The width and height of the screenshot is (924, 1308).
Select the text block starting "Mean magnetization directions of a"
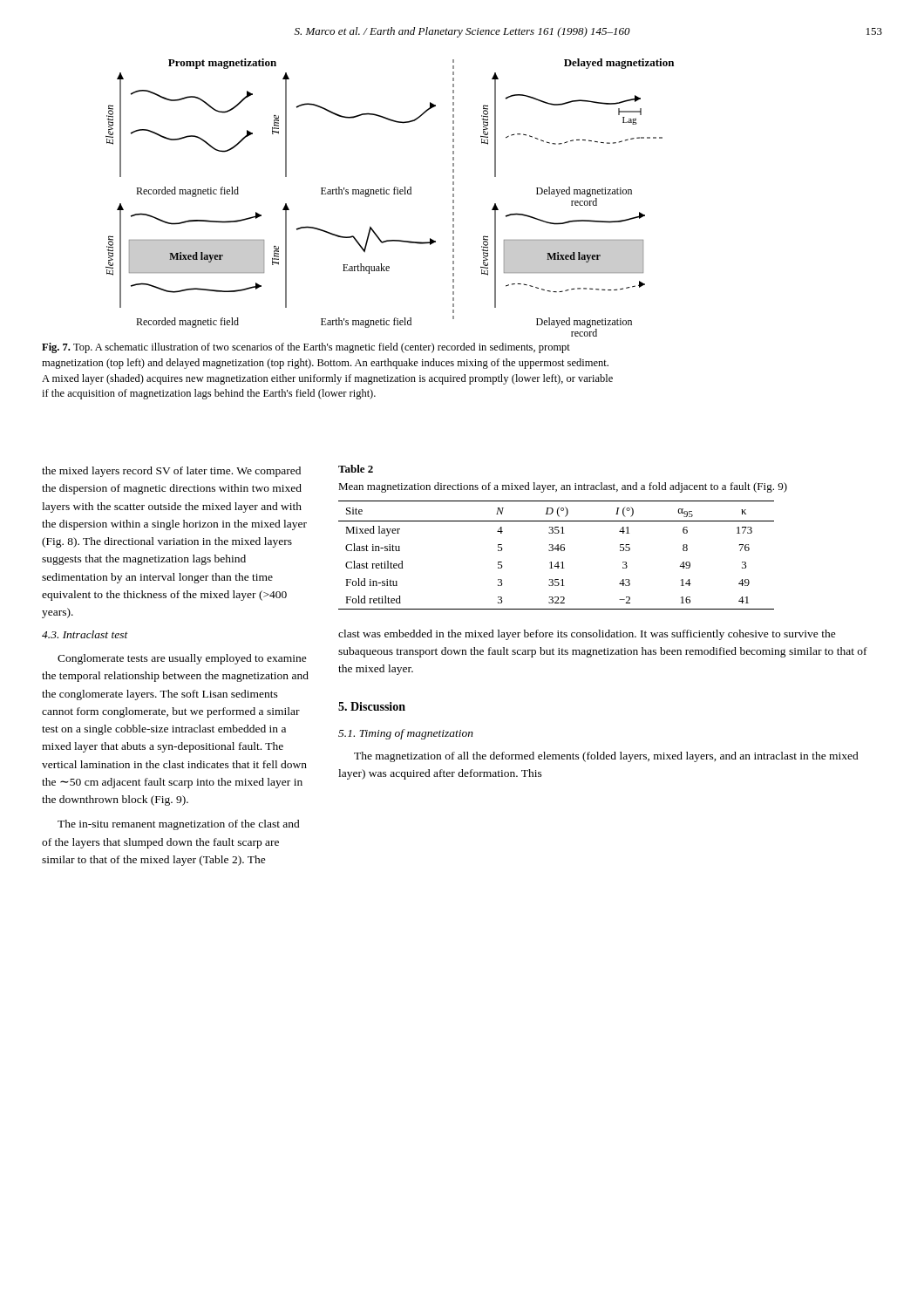tap(563, 486)
